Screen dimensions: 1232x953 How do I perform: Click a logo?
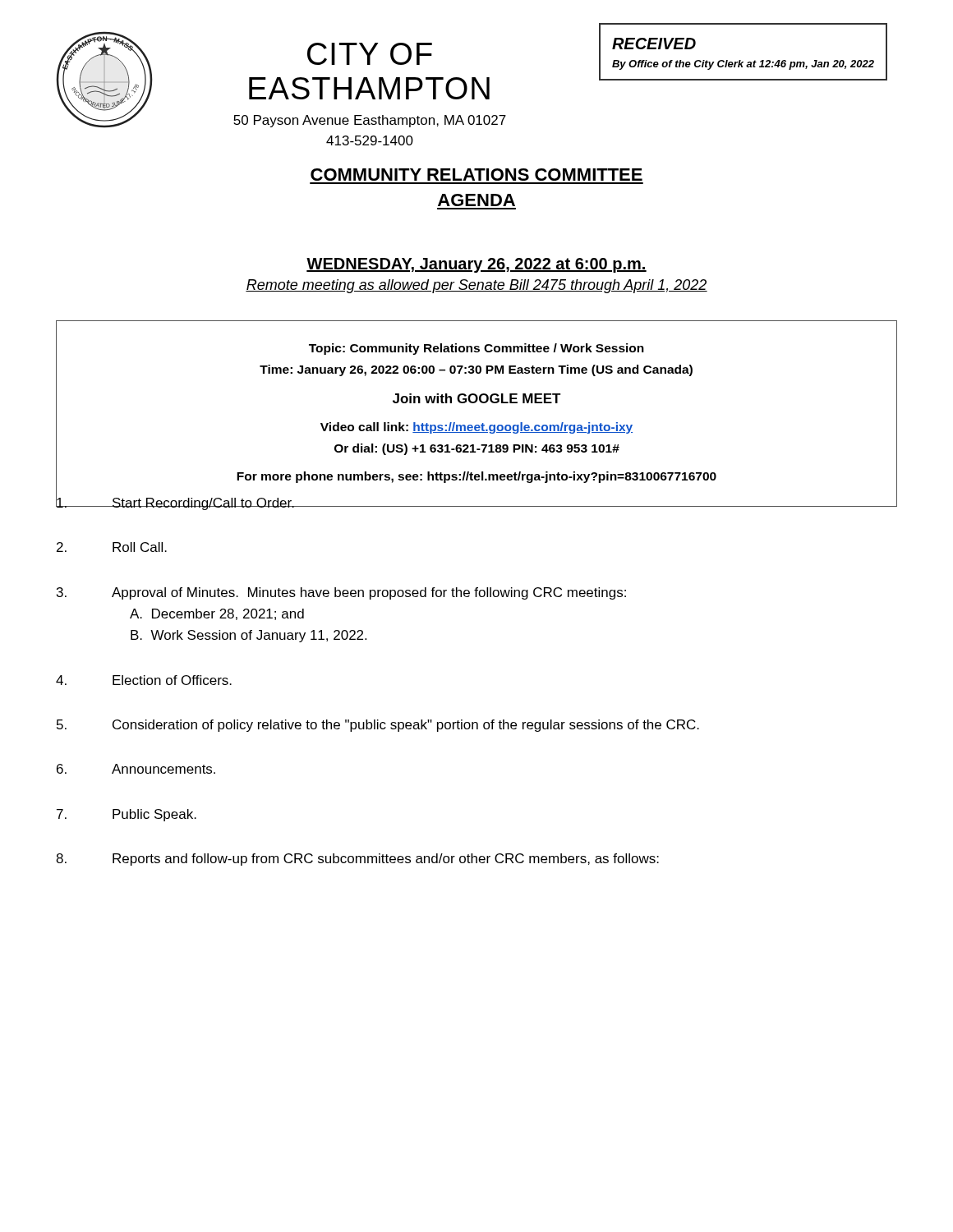104,80
